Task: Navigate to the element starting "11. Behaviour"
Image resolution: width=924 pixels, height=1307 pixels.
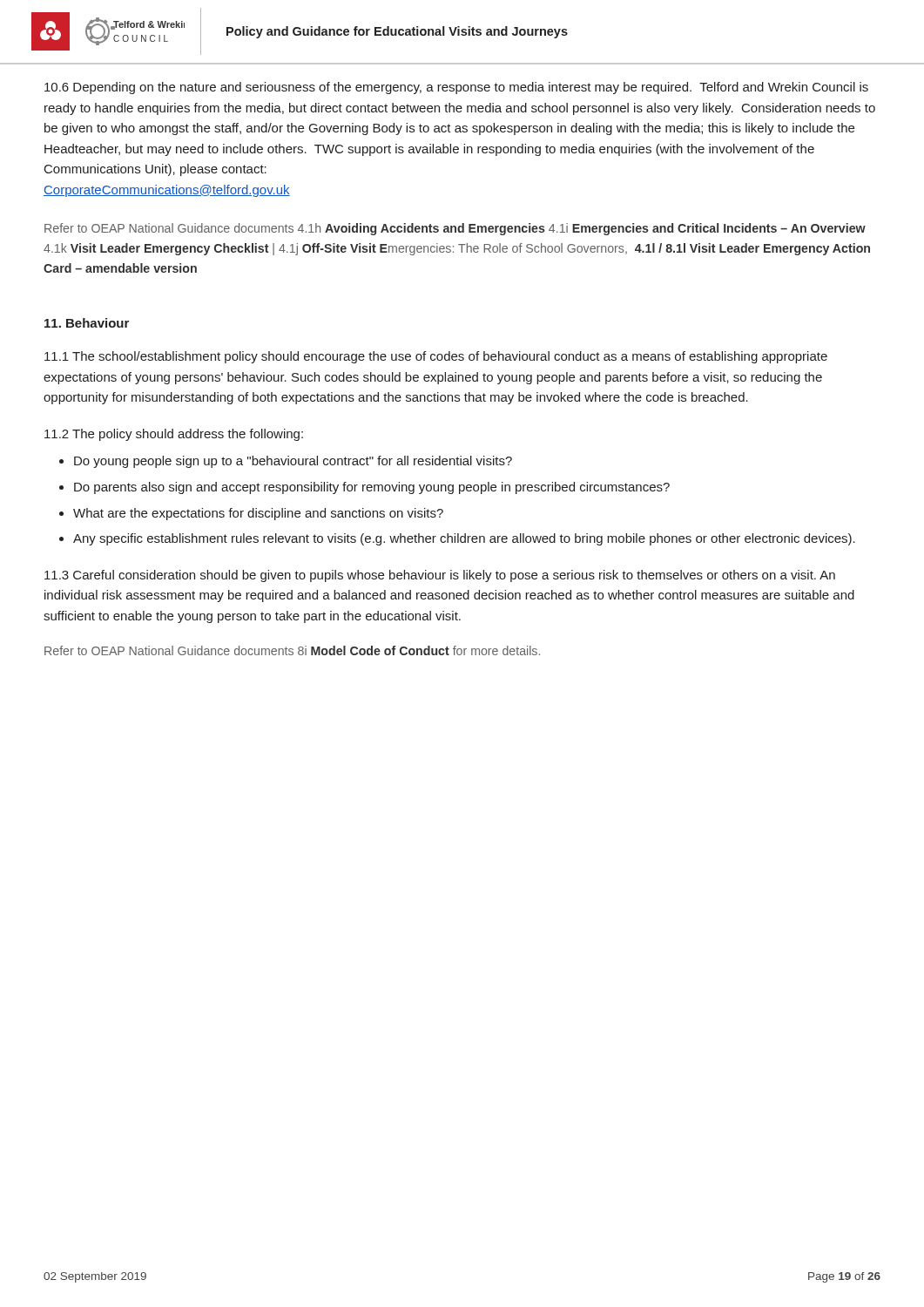Action: pyautogui.click(x=86, y=323)
